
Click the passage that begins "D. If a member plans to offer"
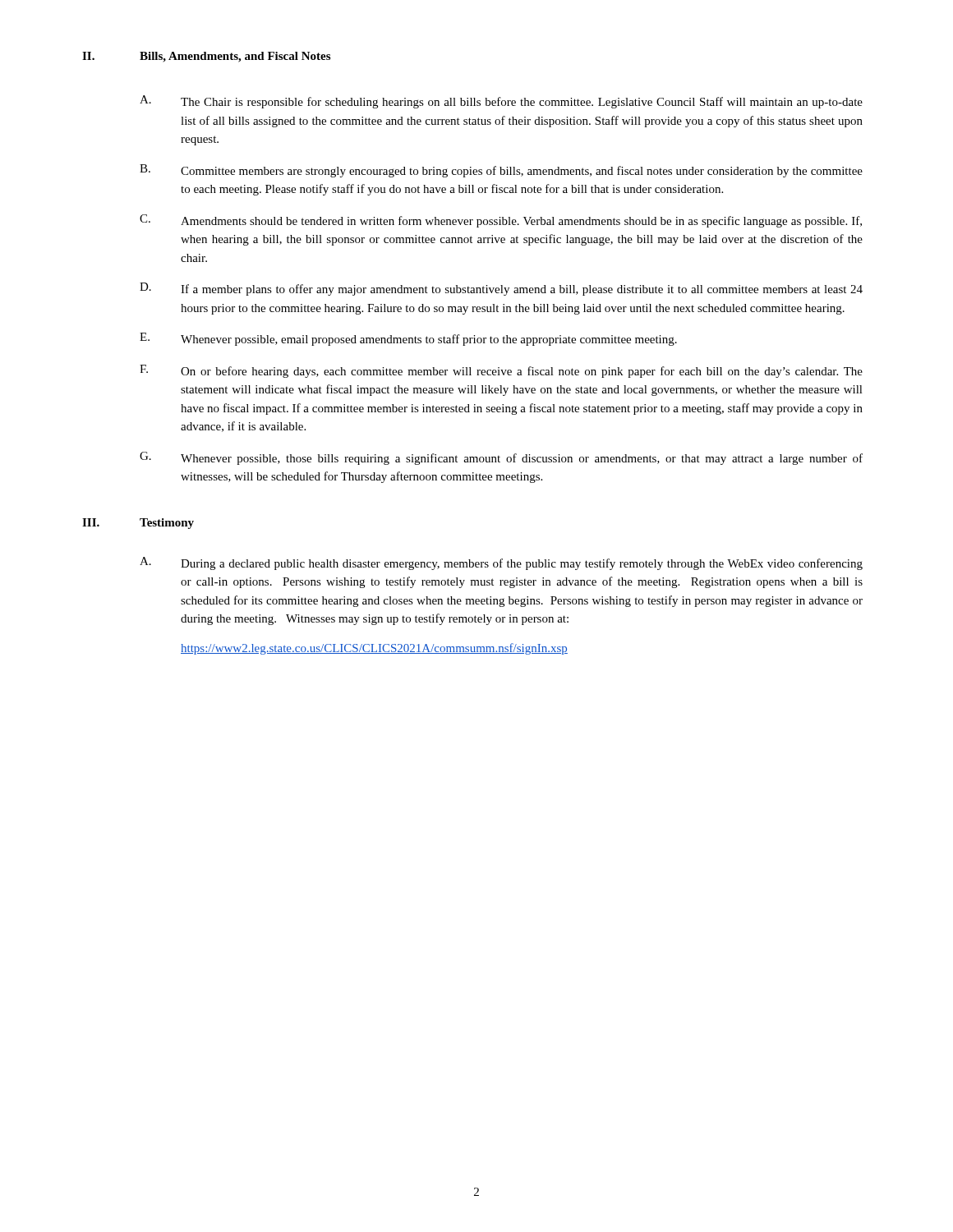coord(501,299)
